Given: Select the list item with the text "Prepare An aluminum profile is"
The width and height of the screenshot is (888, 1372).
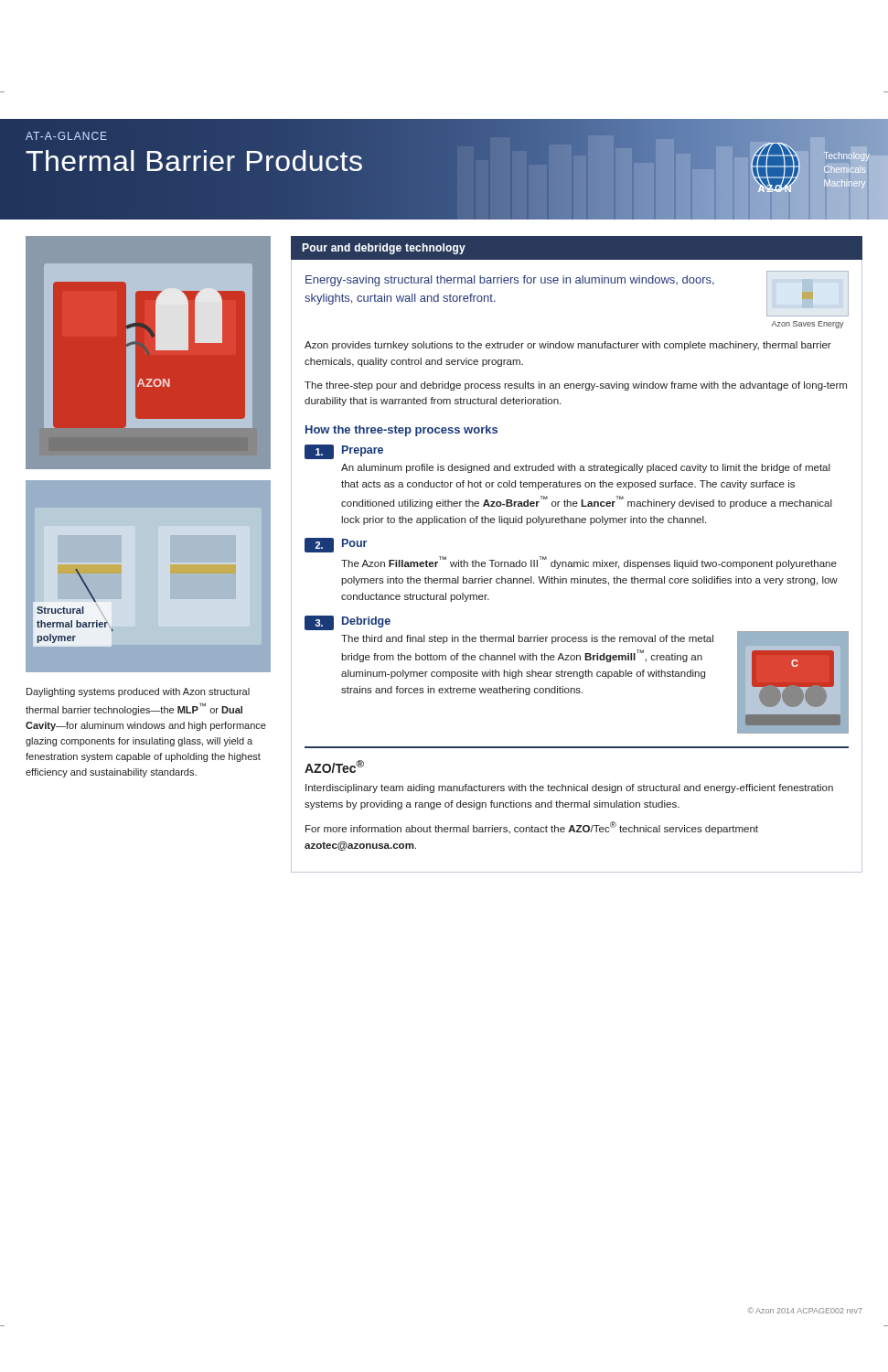Looking at the screenshot, I should pyautogui.click(x=577, y=486).
